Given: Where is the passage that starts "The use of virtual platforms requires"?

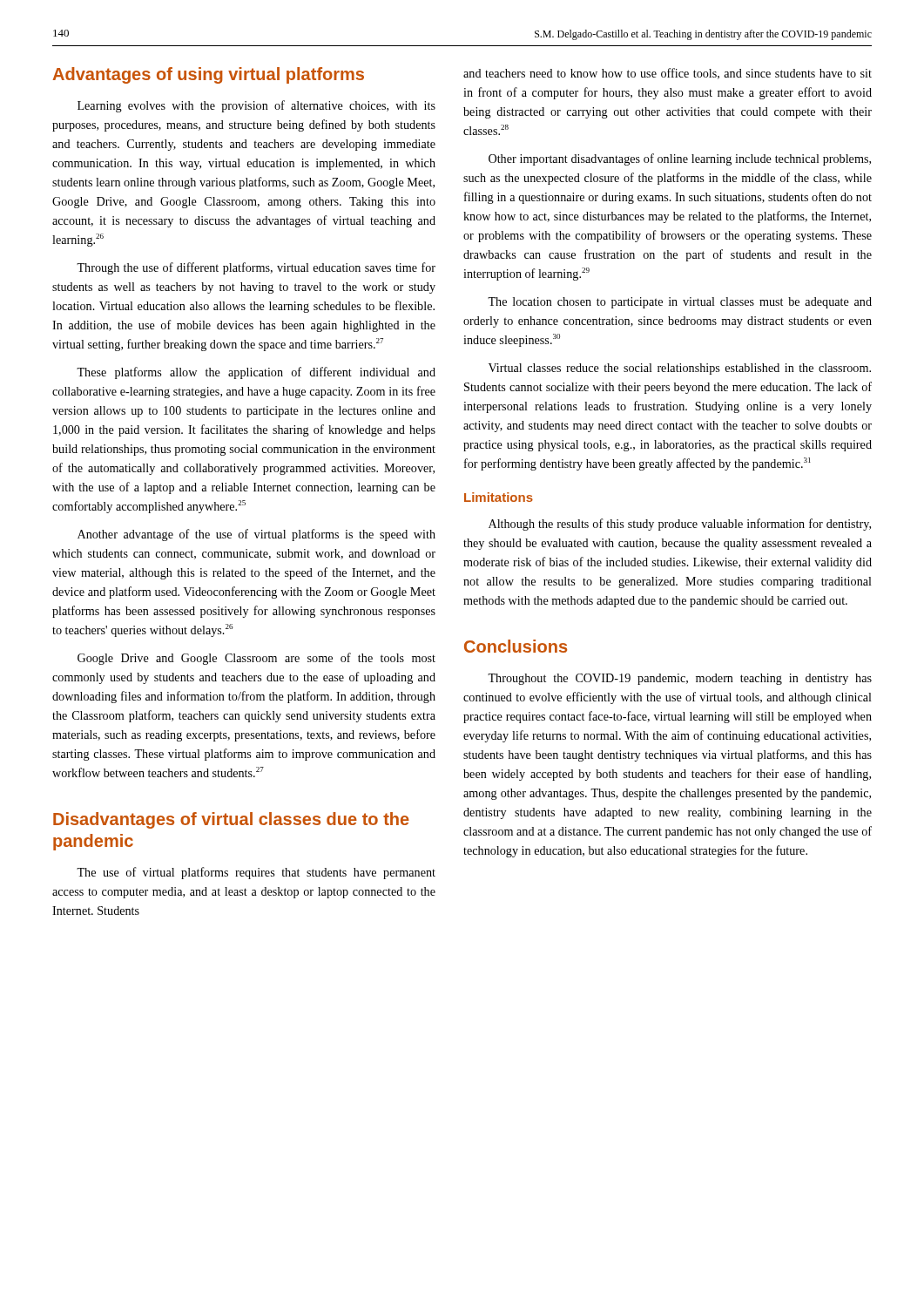Looking at the screenshot, I should 244,891.
